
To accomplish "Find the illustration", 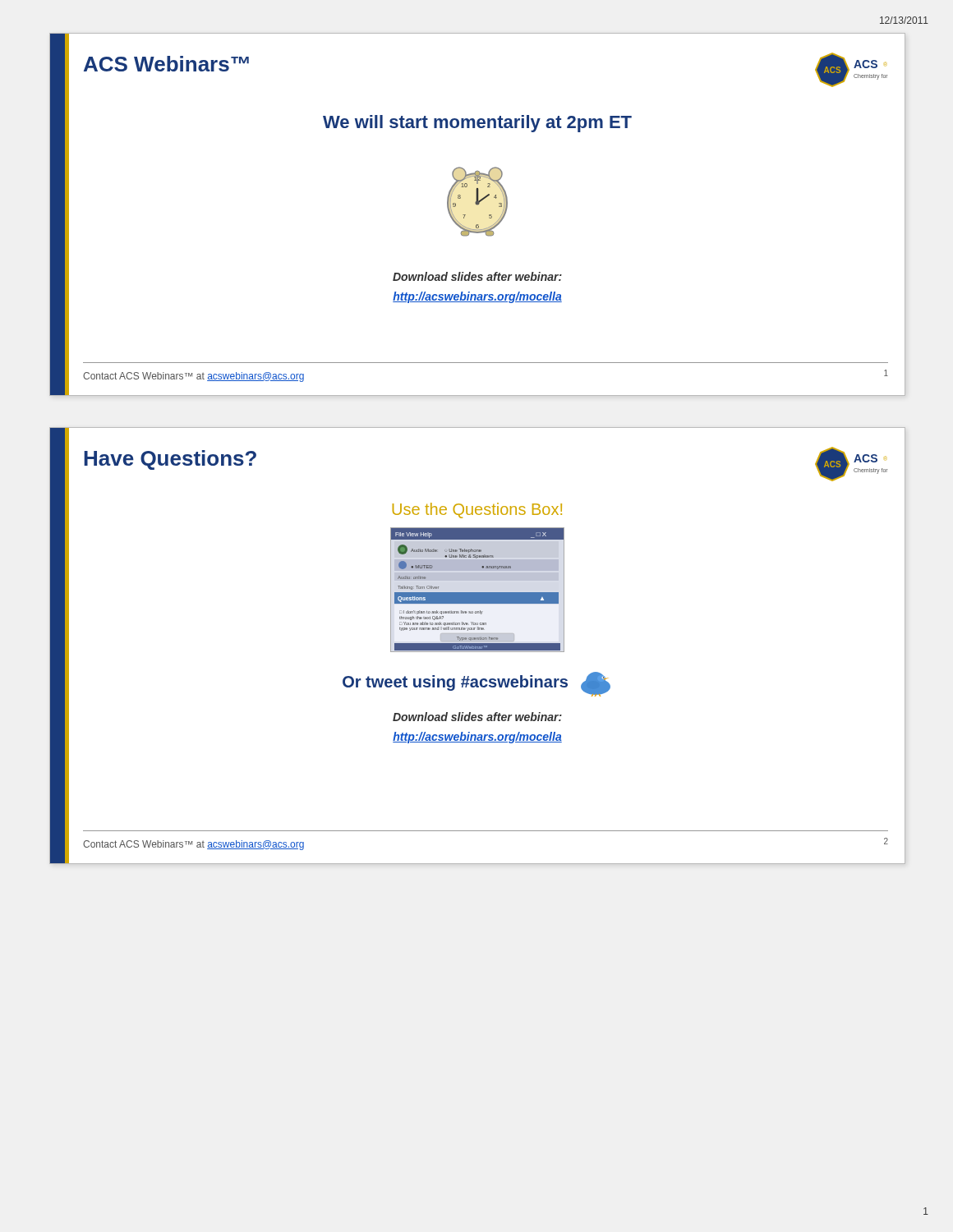I will (477, 196).
